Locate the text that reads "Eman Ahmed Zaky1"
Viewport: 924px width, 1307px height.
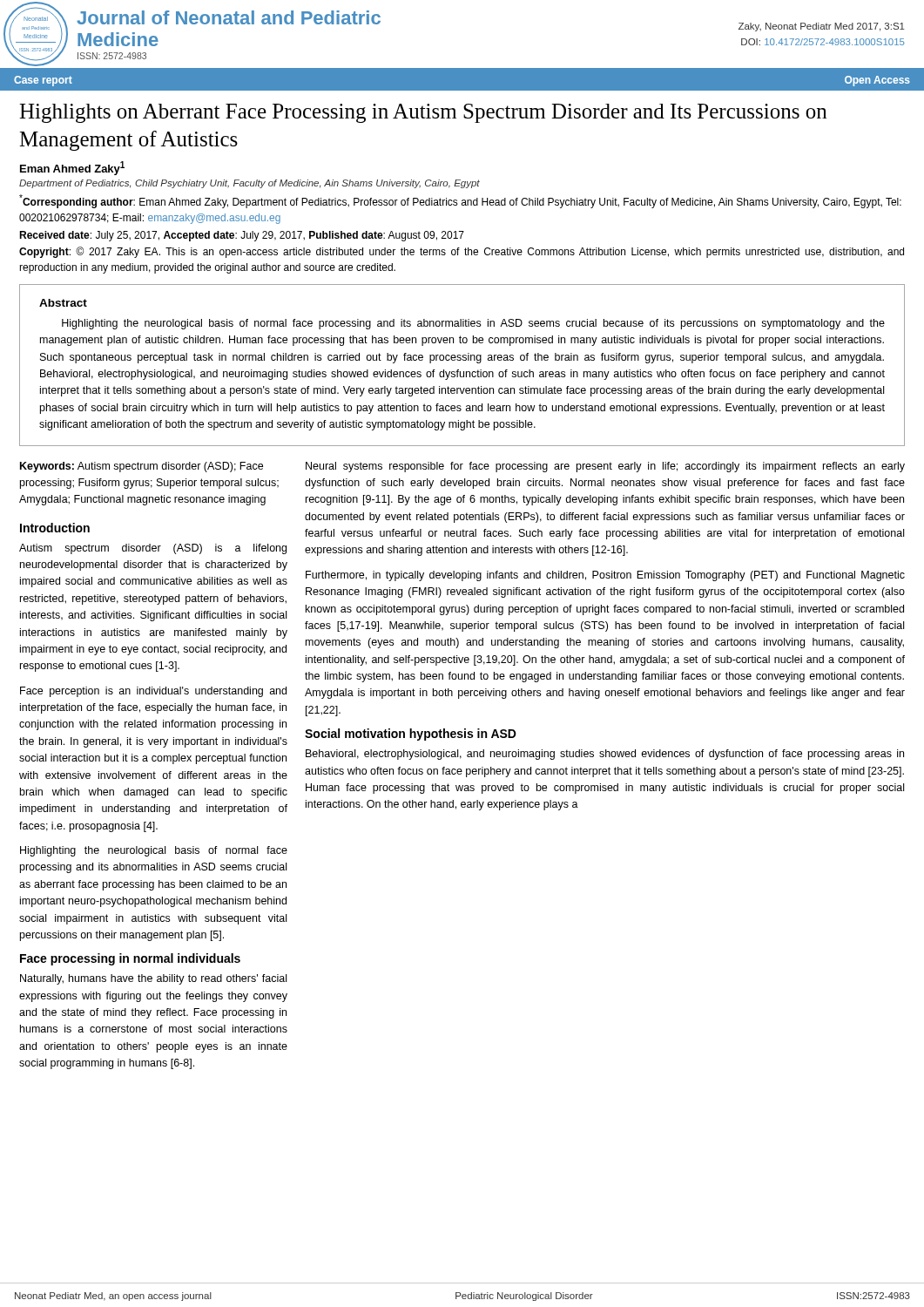(x=72, y=168)
